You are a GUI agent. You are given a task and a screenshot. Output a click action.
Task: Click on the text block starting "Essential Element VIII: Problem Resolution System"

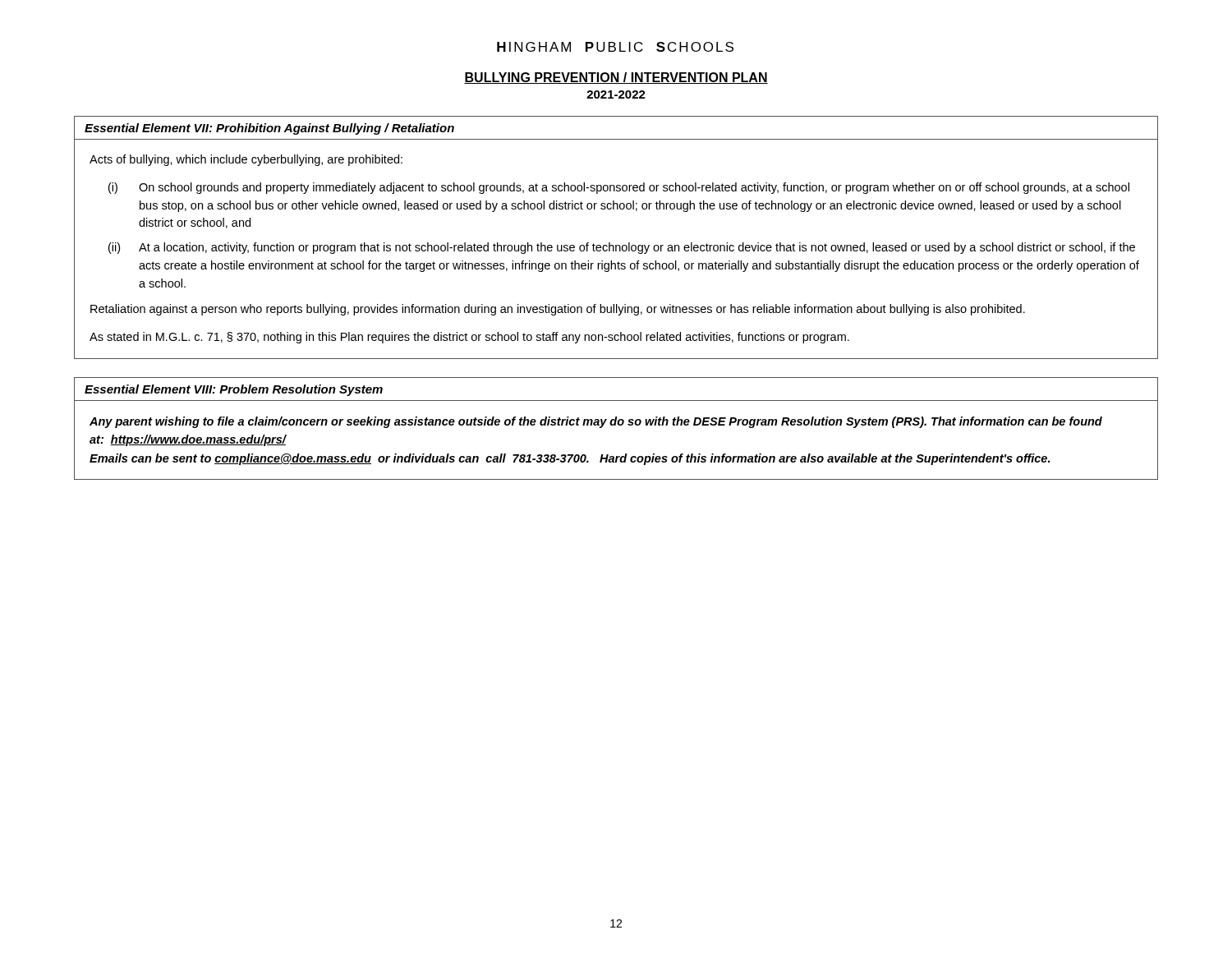tap(234, 389)
